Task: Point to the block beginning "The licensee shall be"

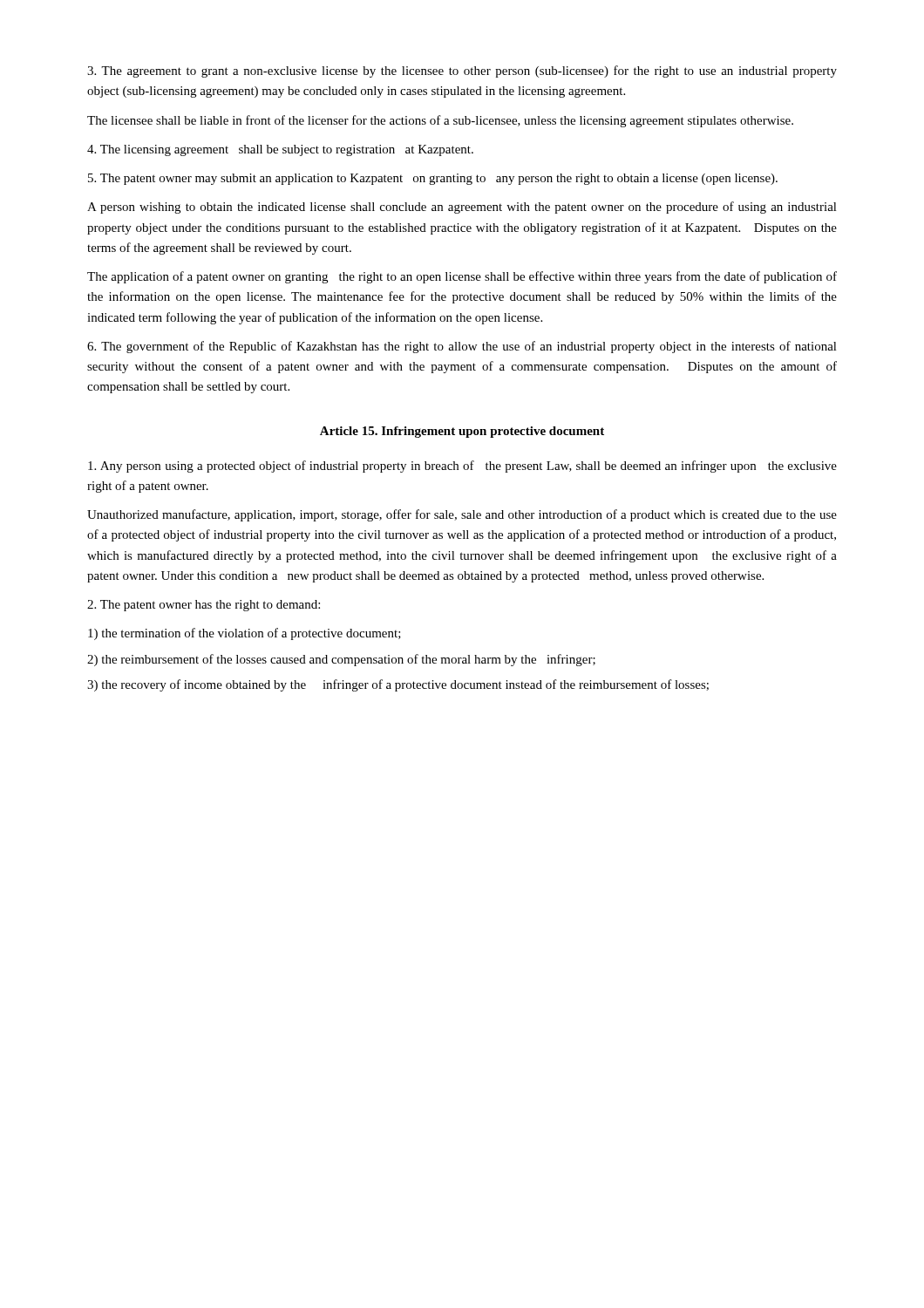Action: tap(441, 120)
